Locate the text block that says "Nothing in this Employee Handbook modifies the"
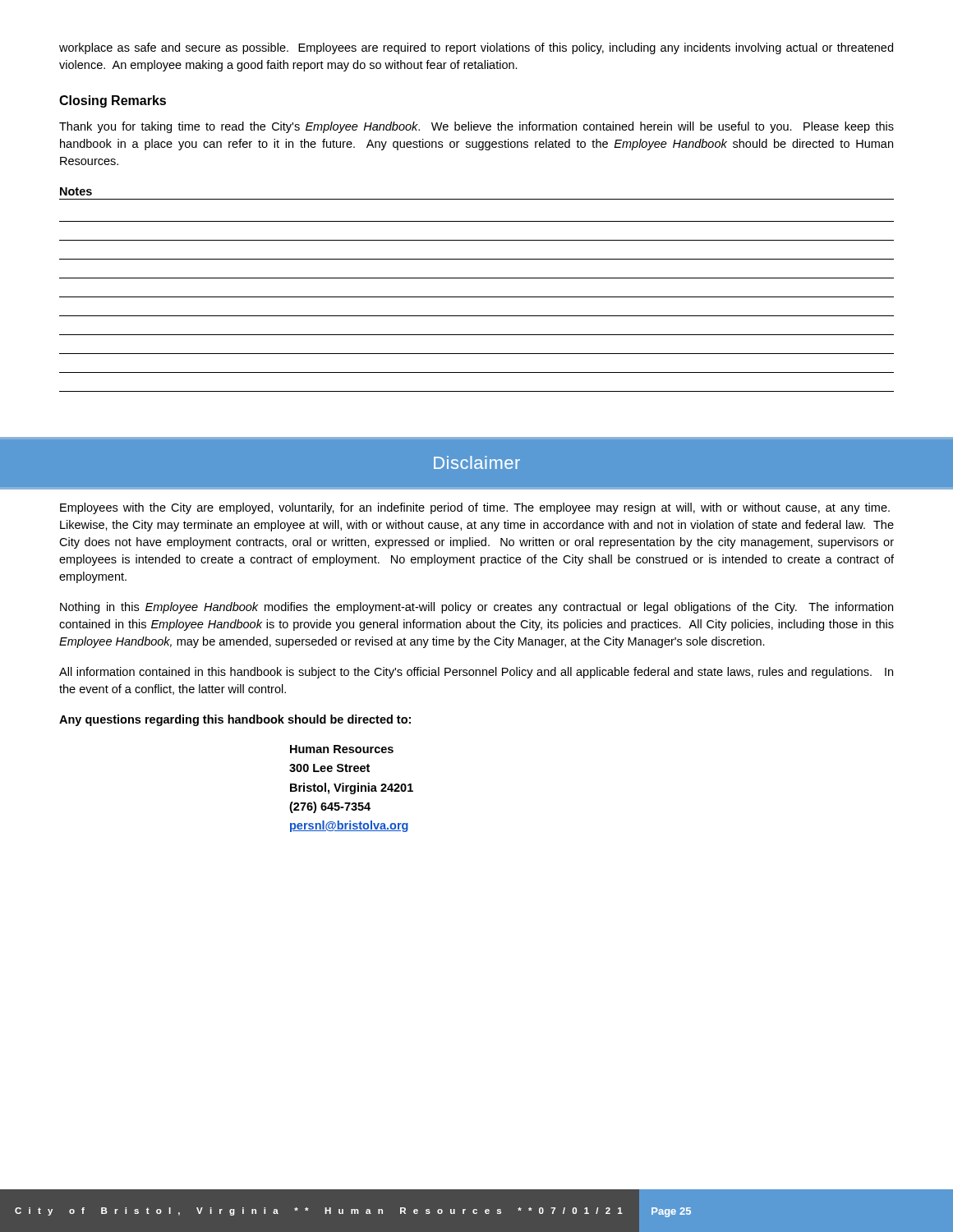The image size is (953, 1232). 476,624
